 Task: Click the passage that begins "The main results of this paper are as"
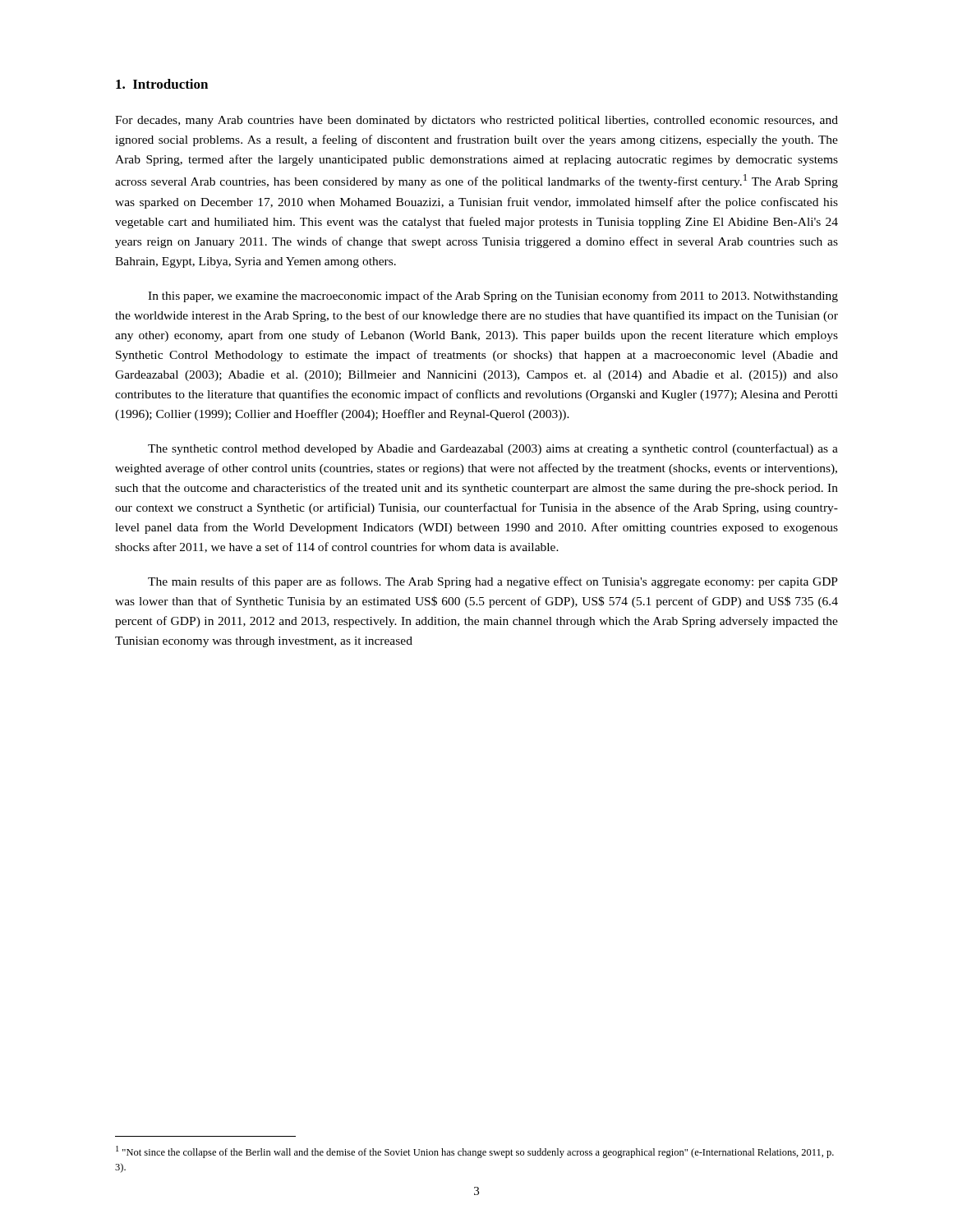click(x=476, y=611)
